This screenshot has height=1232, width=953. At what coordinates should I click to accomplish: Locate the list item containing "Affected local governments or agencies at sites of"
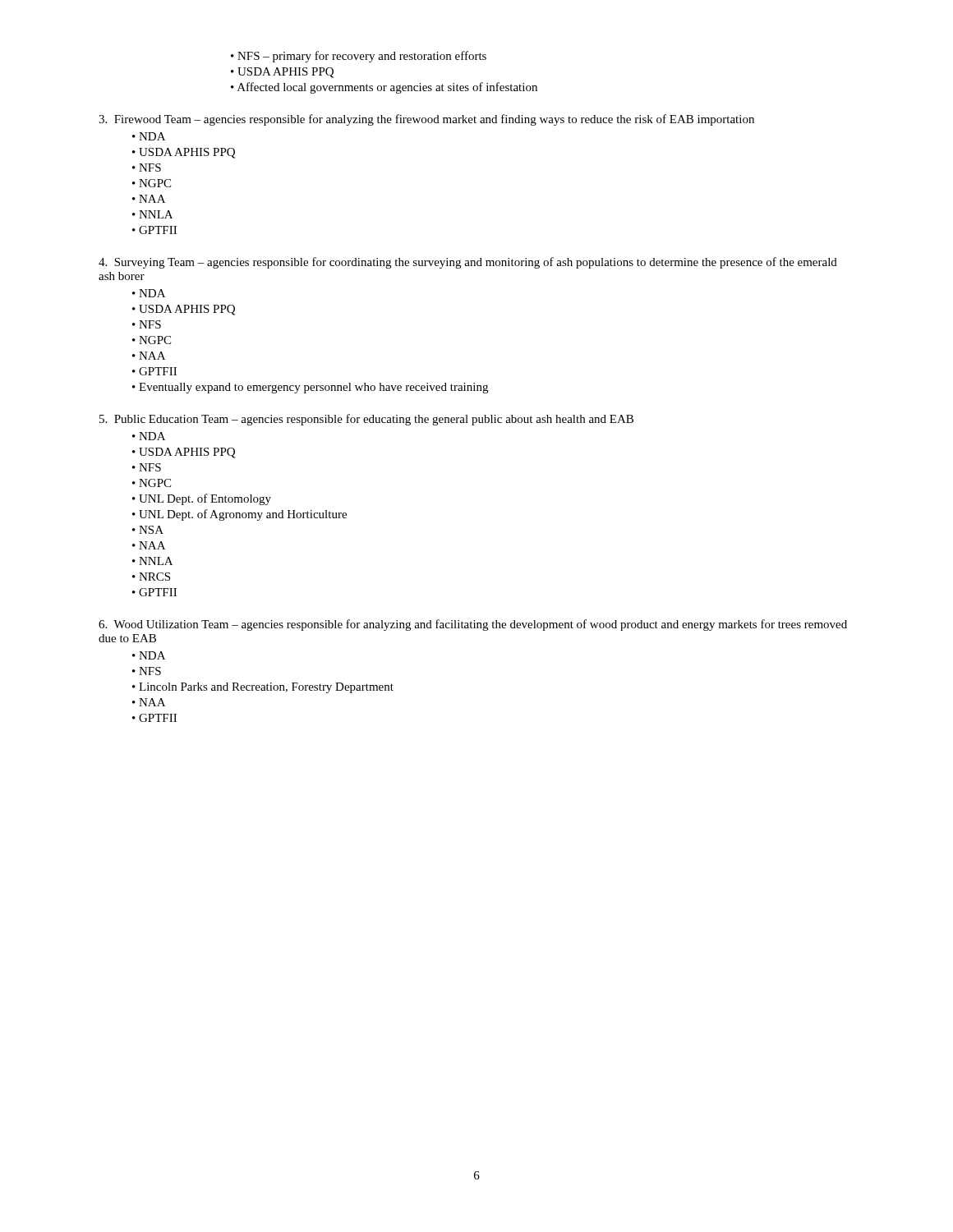click(x=387, y=87)
